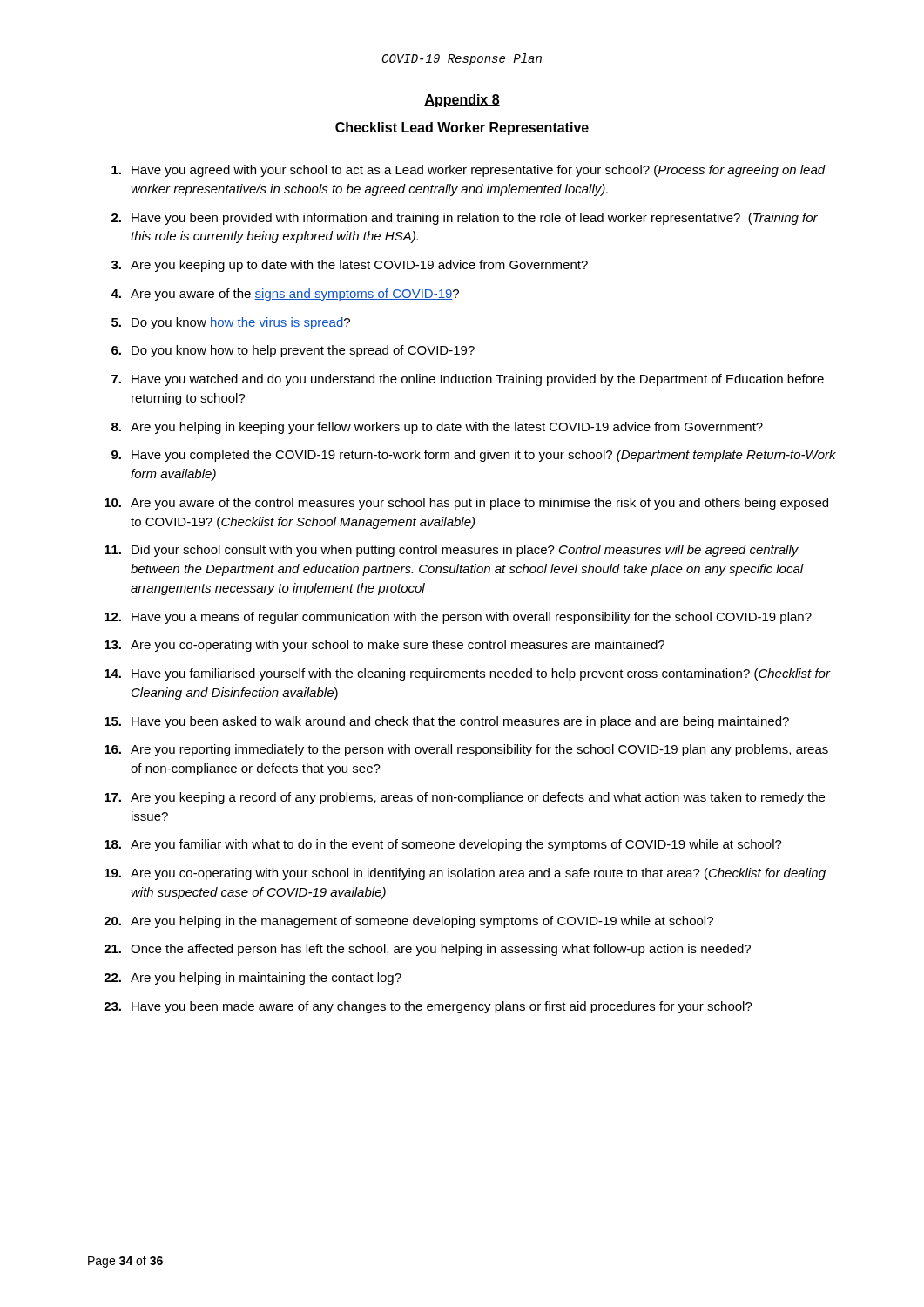Click the passage that begins "7. Have you watched and do you understand"

[462, 388]
